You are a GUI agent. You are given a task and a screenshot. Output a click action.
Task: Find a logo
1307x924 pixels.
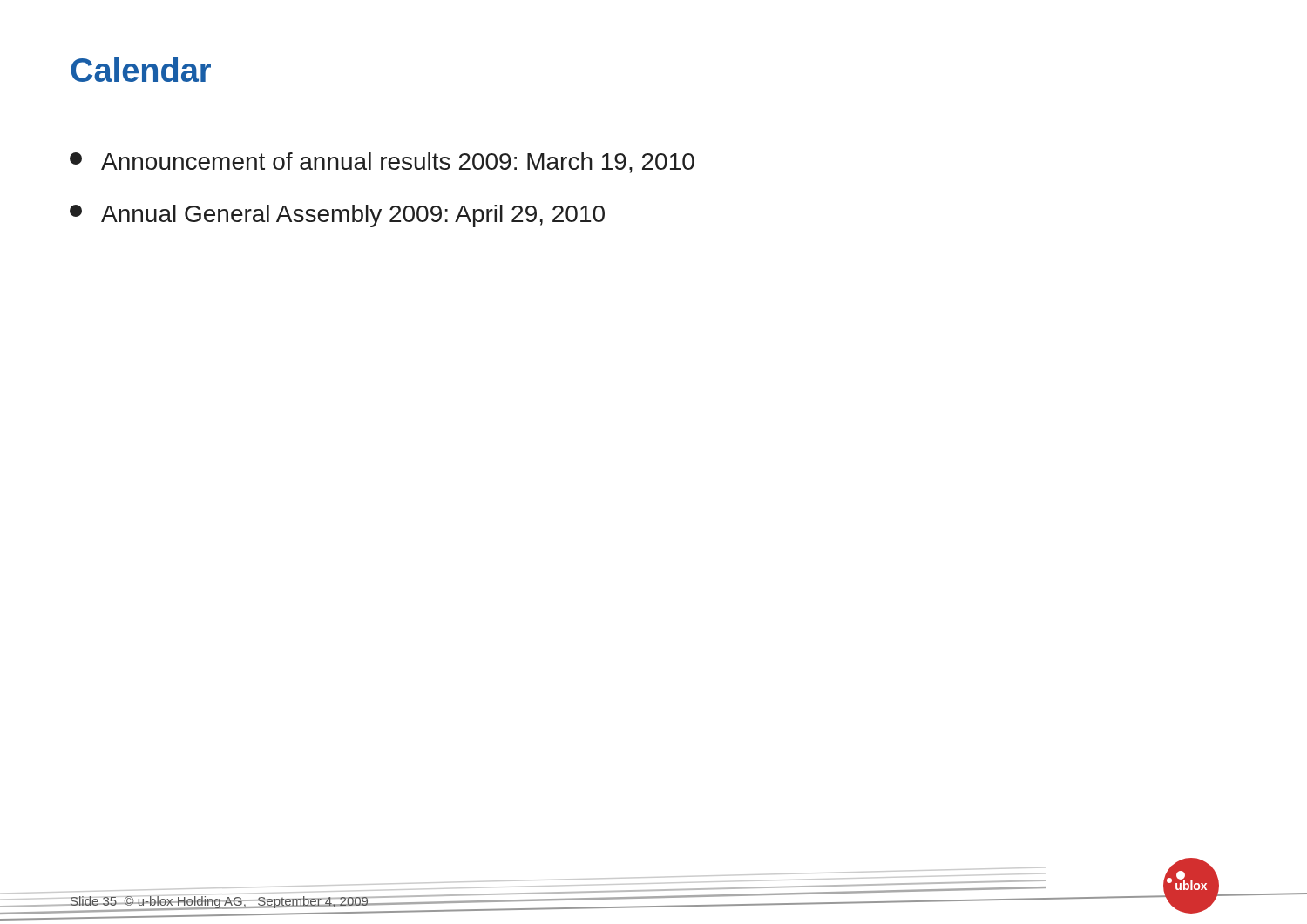pos(1202,886)
